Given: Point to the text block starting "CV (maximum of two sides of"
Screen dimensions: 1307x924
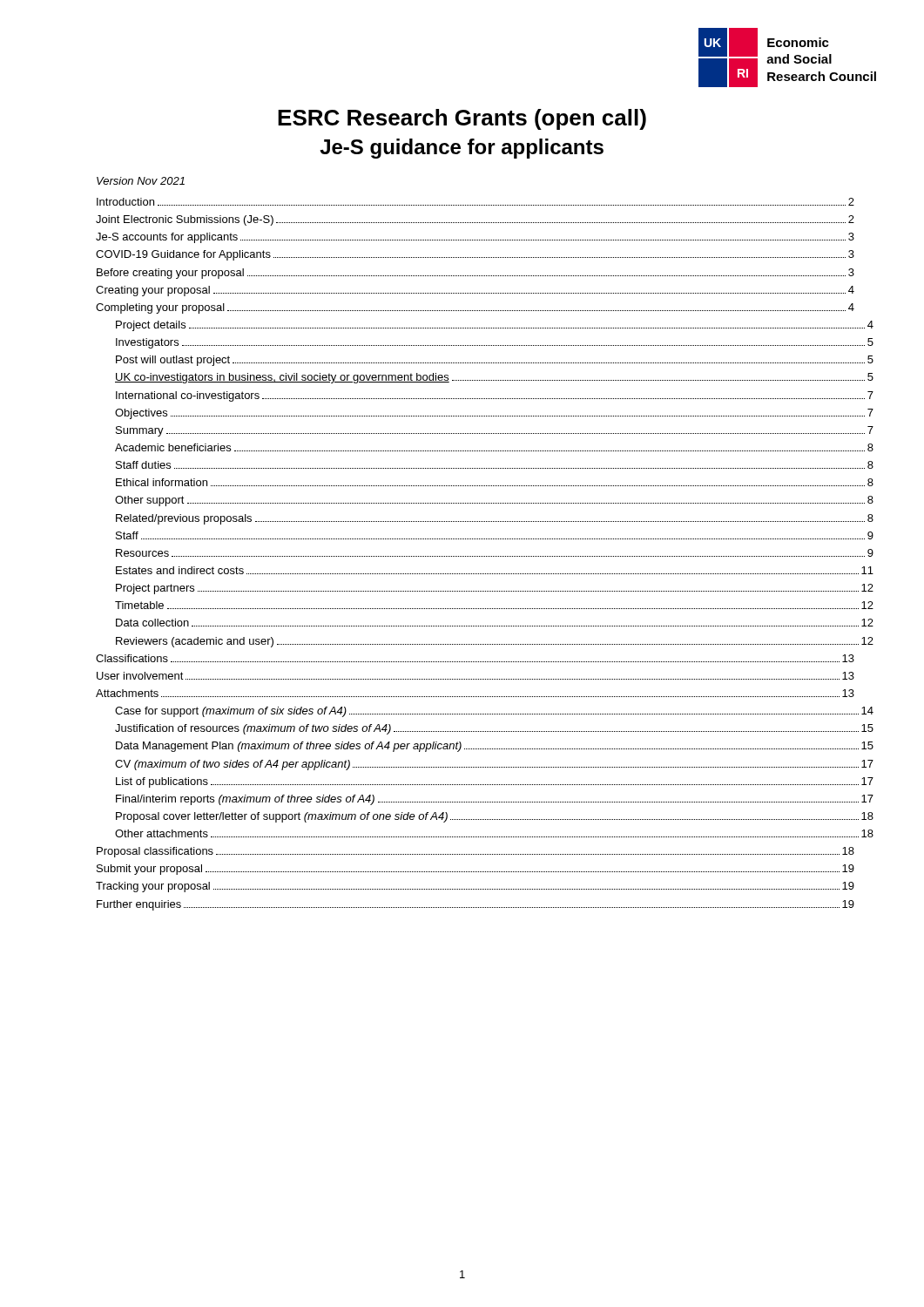Looking at the screenshot, I should coord(494,764).
